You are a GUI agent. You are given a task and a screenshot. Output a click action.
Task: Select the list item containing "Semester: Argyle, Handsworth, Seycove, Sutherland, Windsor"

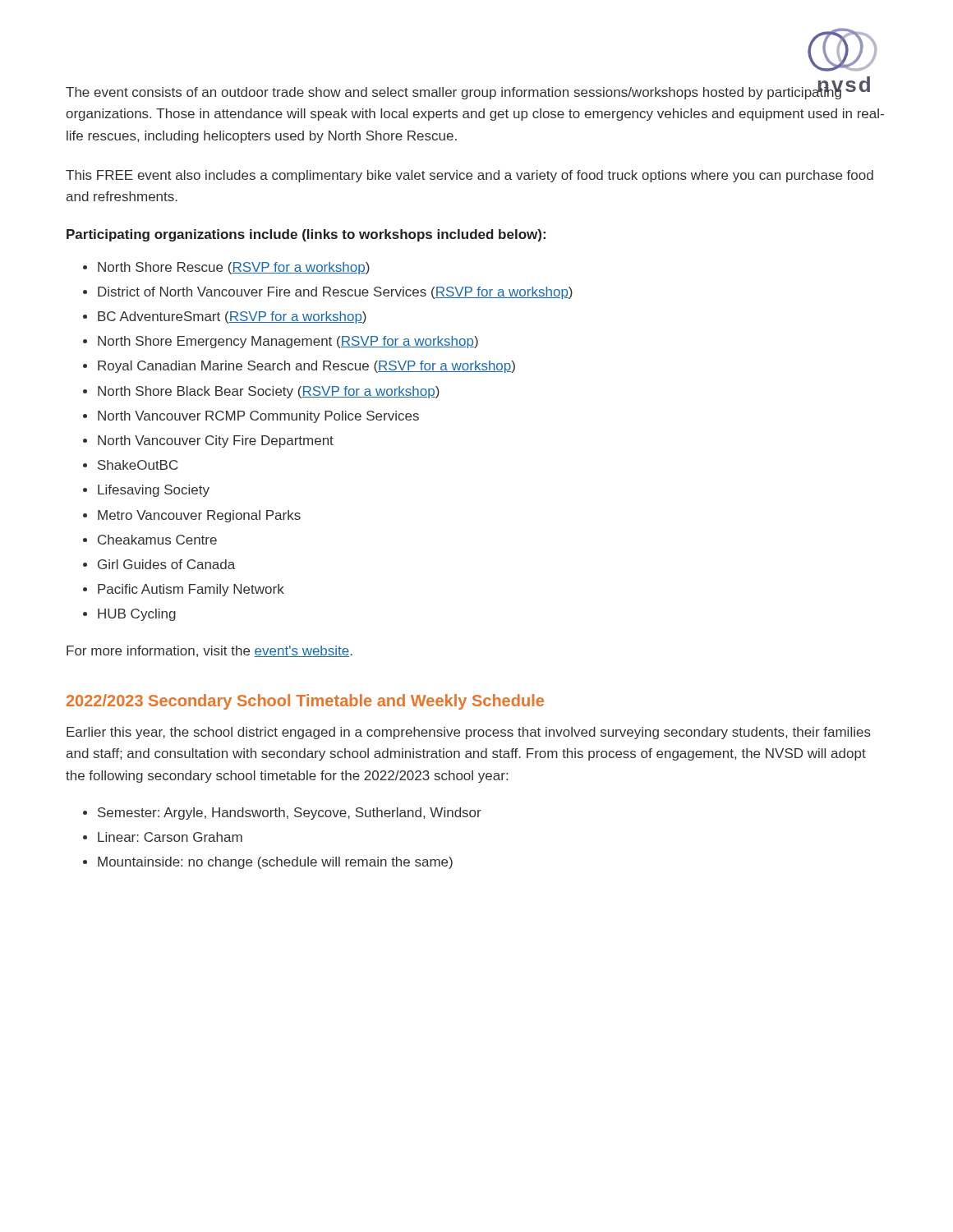(289, 813)
